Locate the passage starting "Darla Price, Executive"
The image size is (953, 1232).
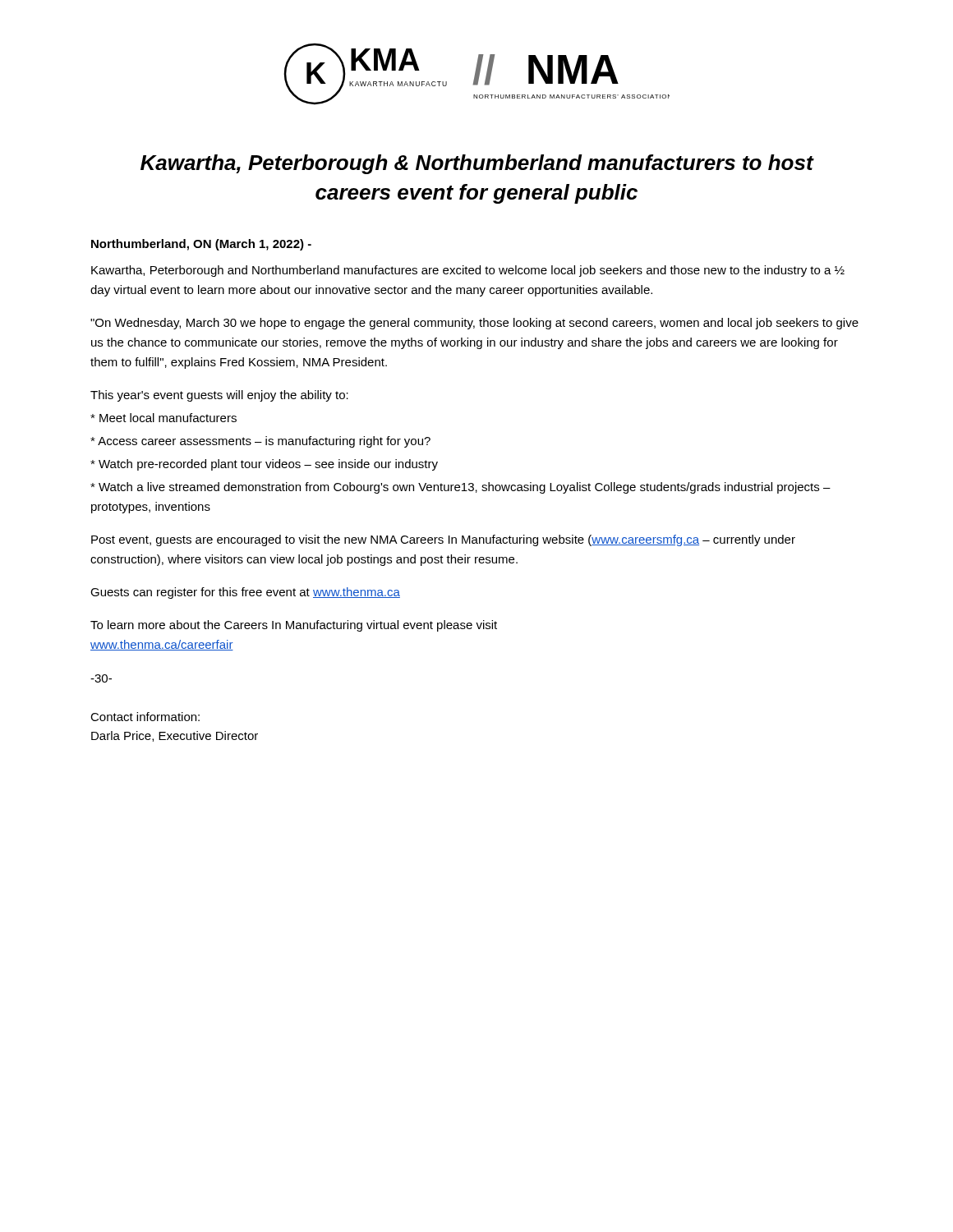coord(174,735)
